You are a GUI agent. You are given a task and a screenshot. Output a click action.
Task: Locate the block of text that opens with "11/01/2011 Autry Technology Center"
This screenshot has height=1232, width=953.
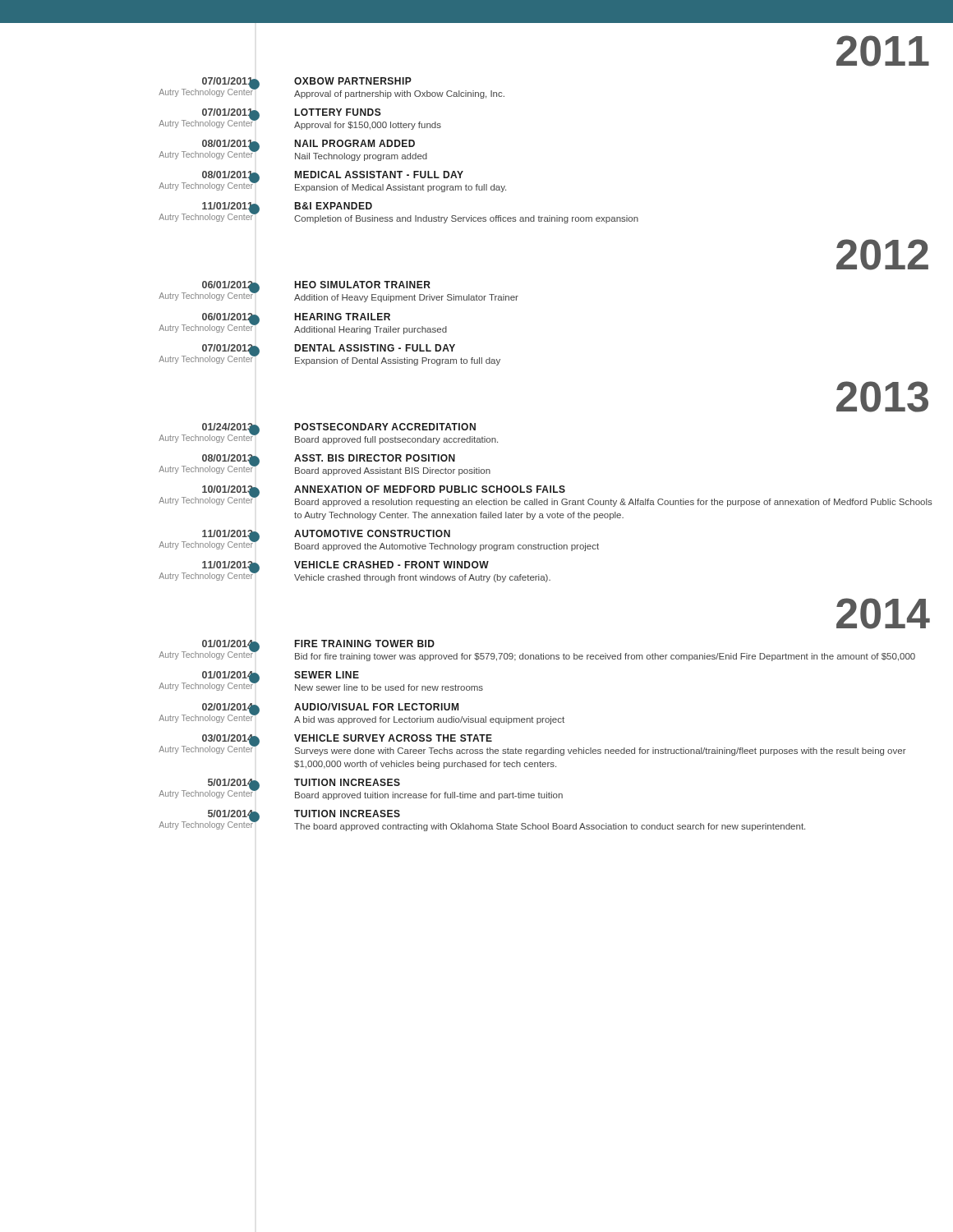click(x=476, y=213)
